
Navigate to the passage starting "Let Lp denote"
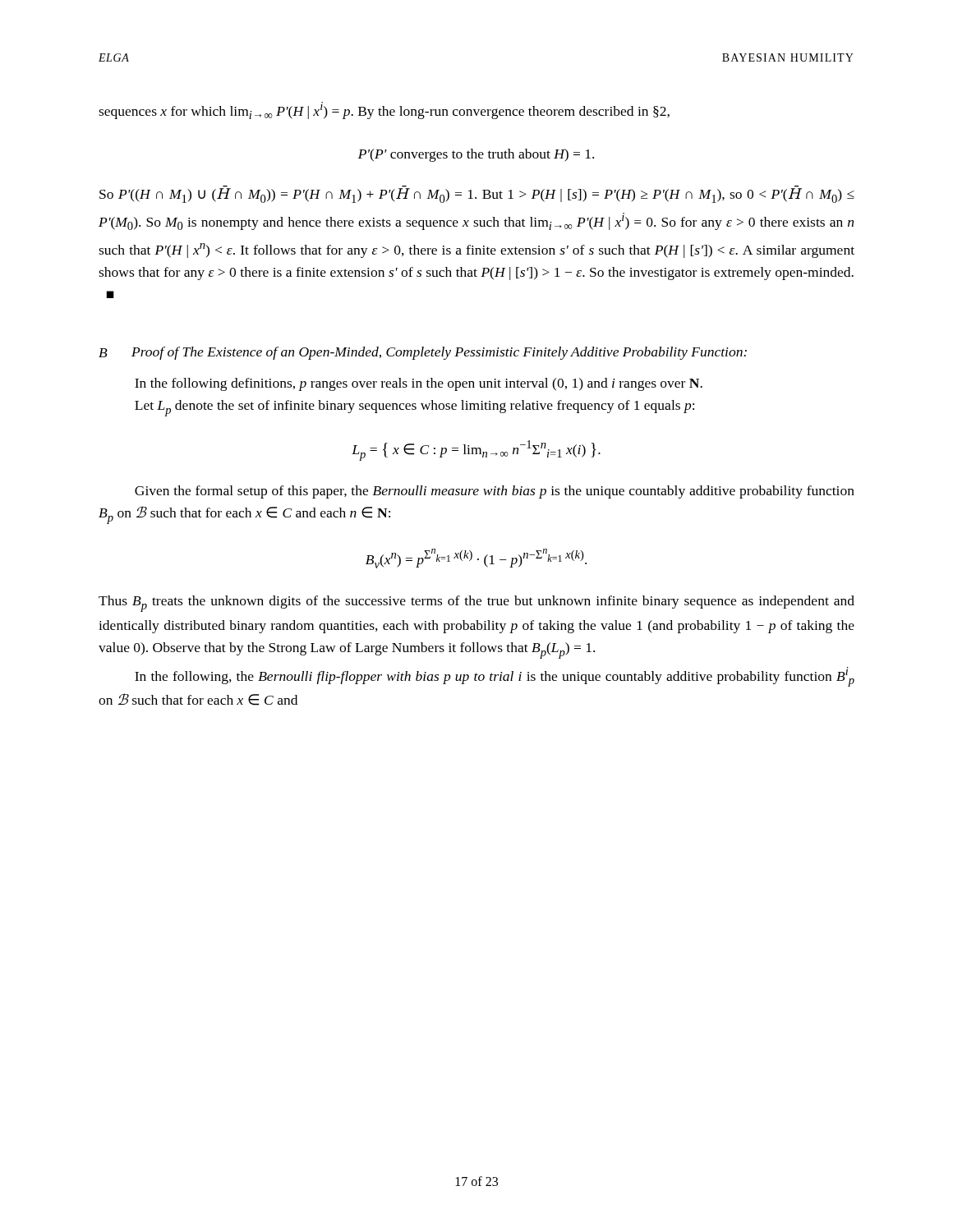[415, 406]
